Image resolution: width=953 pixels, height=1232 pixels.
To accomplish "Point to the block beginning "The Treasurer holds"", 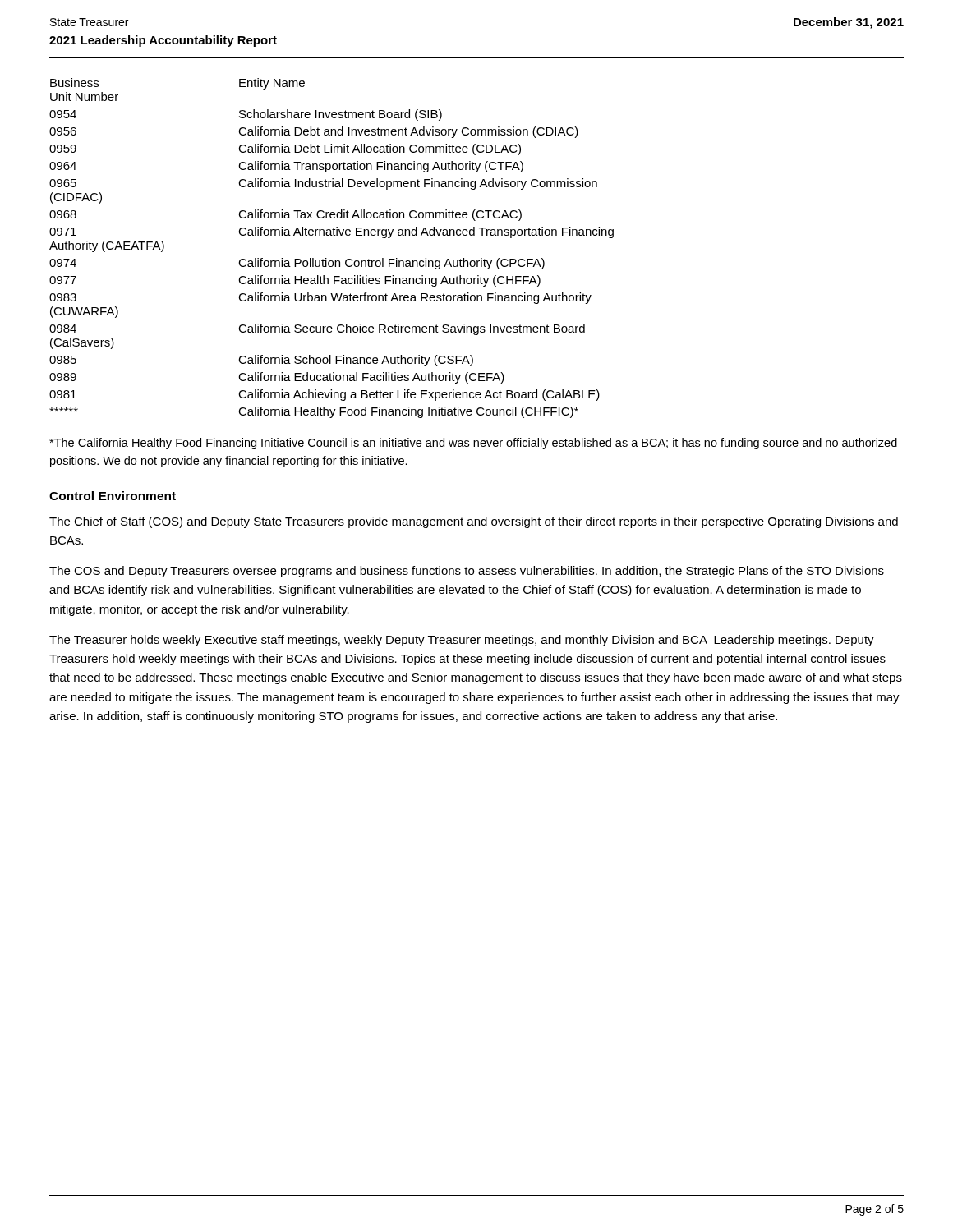I will point(476,677).
